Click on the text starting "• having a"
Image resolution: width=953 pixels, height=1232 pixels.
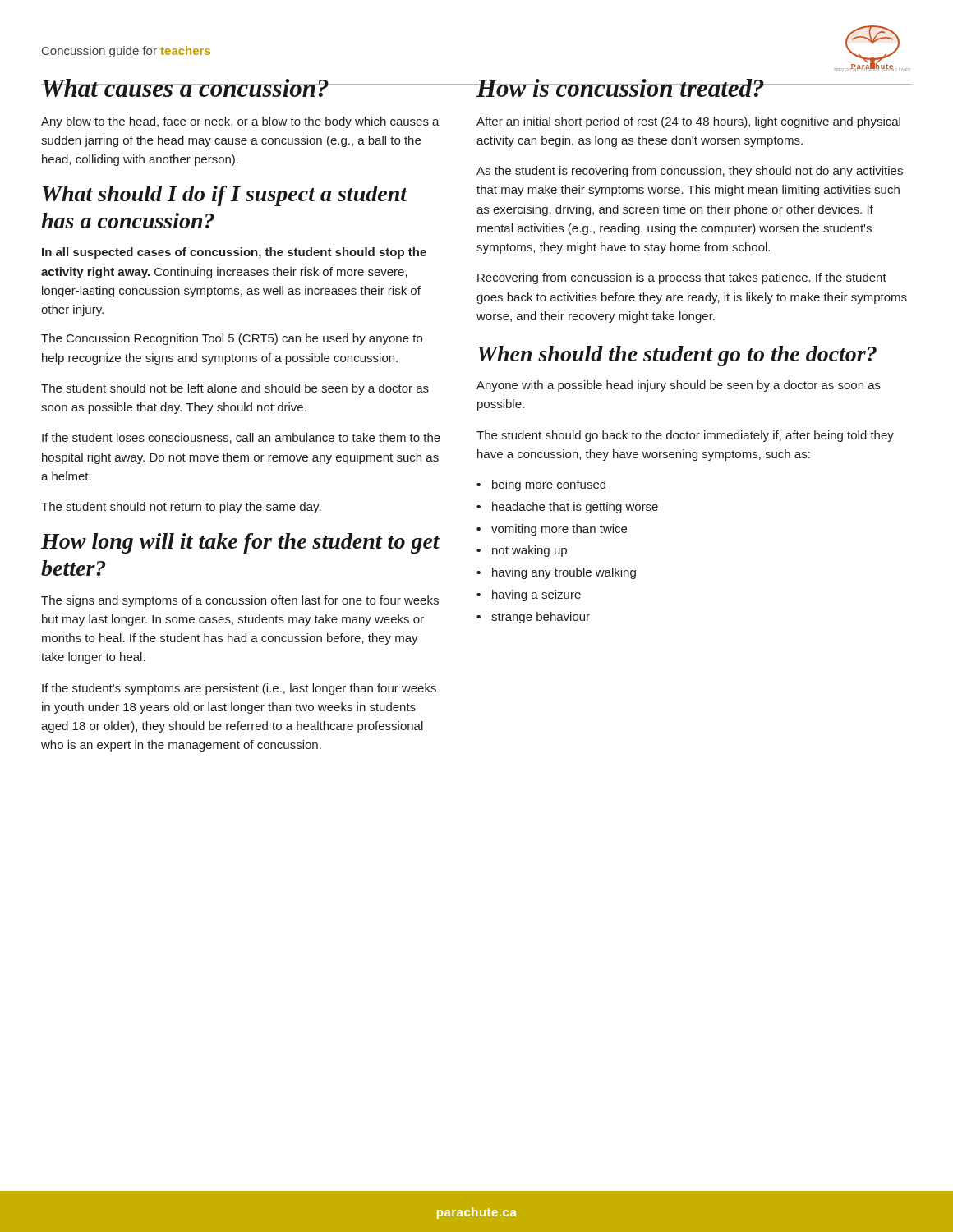pyautogui.click(x=529, y=595)
